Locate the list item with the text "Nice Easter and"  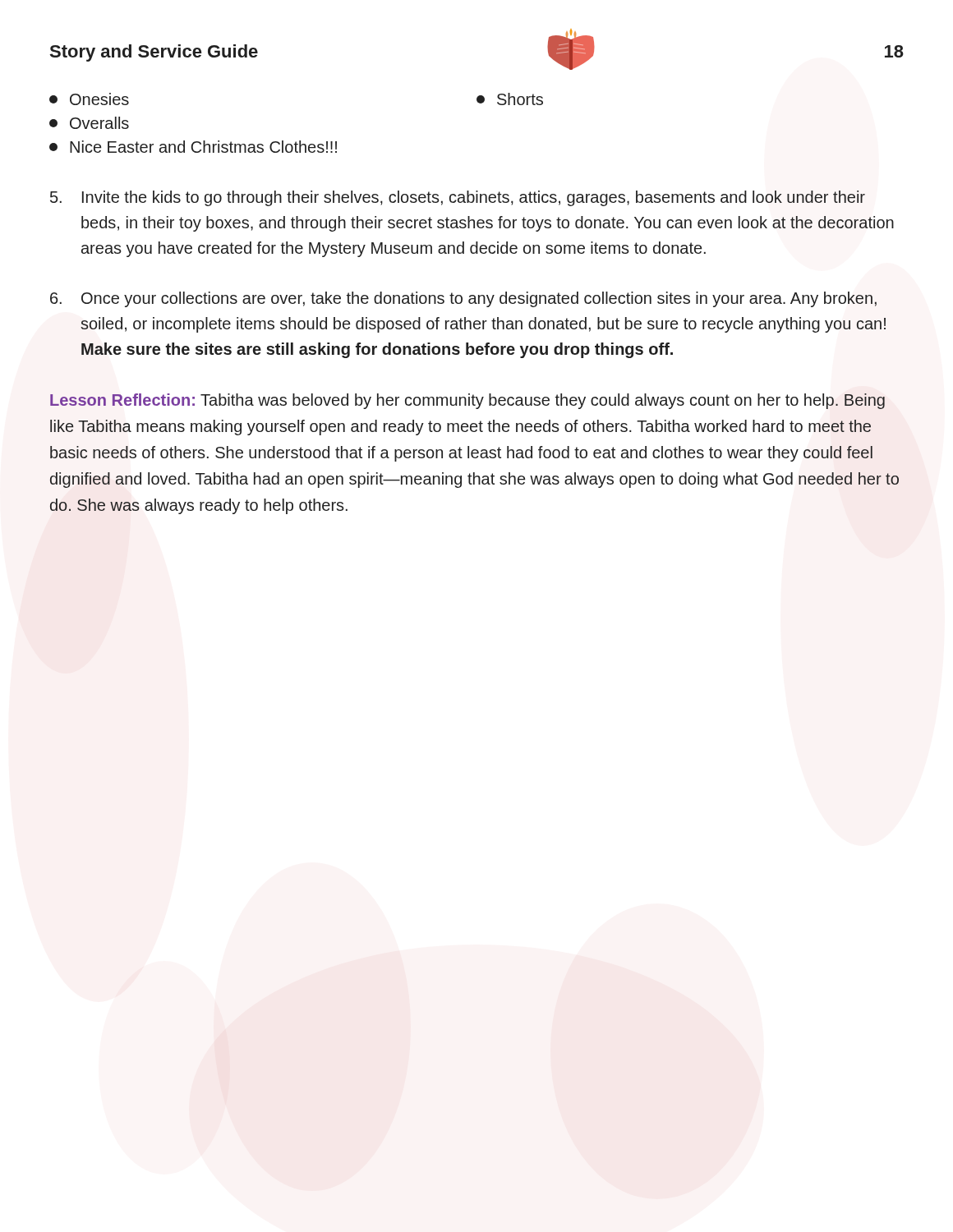[194, 147]
